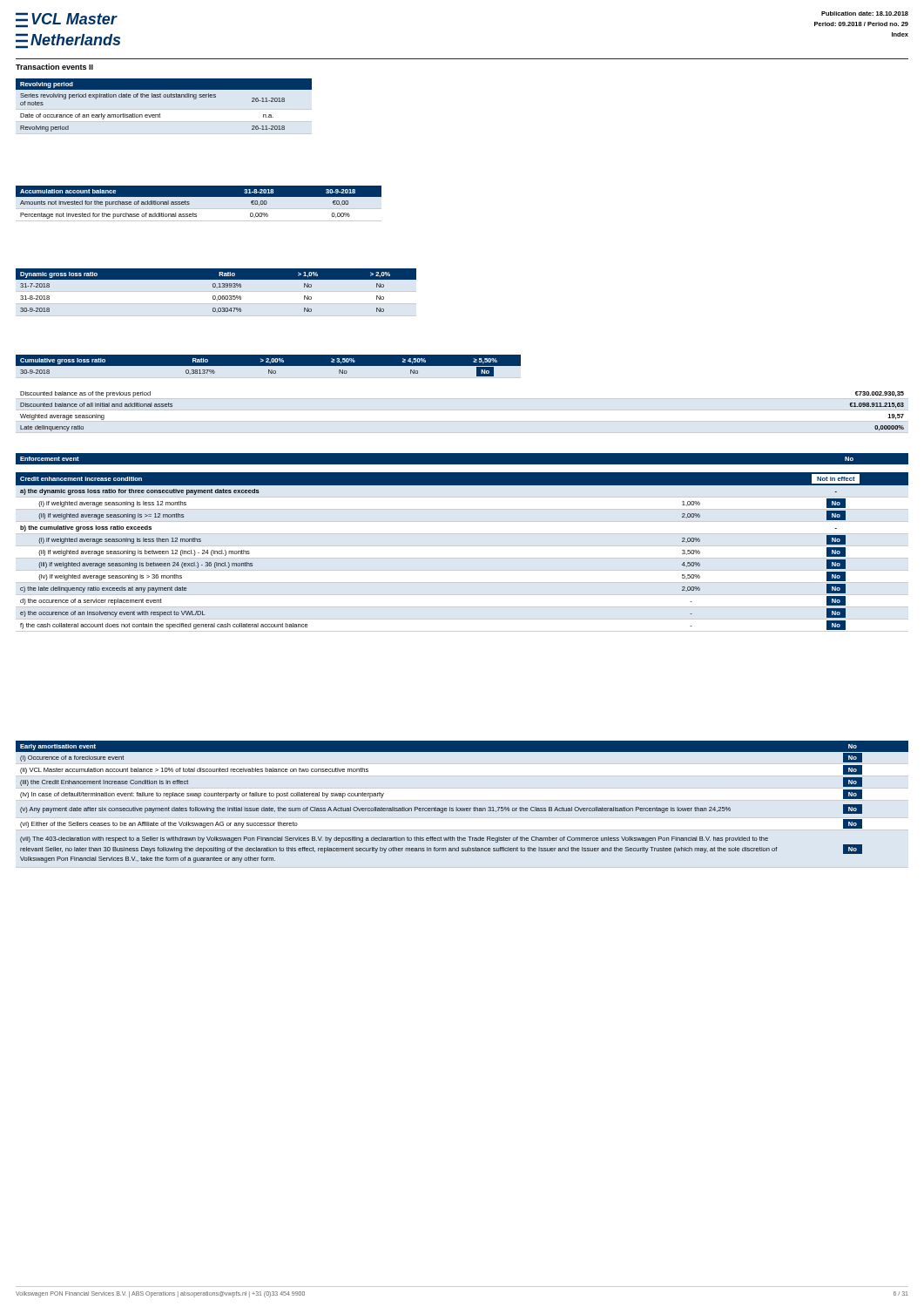Image resolution: width=924 pixels, height=1307 pixels.
Task: Find the table that mentions "Enforcement event"
Action: [462, 459]
